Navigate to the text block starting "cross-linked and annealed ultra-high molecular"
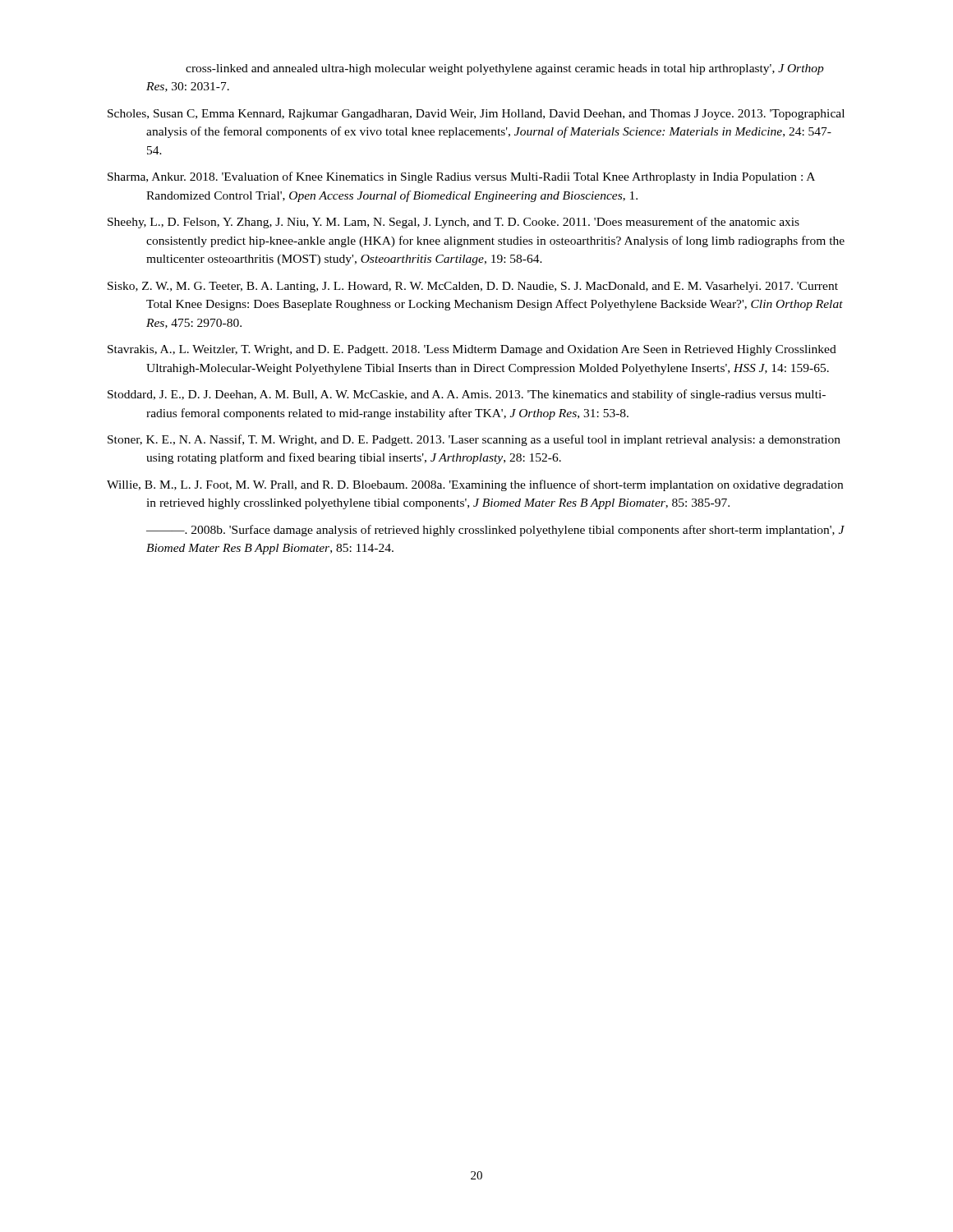This screenshot has width=953, height=1232. pos(485,77)
